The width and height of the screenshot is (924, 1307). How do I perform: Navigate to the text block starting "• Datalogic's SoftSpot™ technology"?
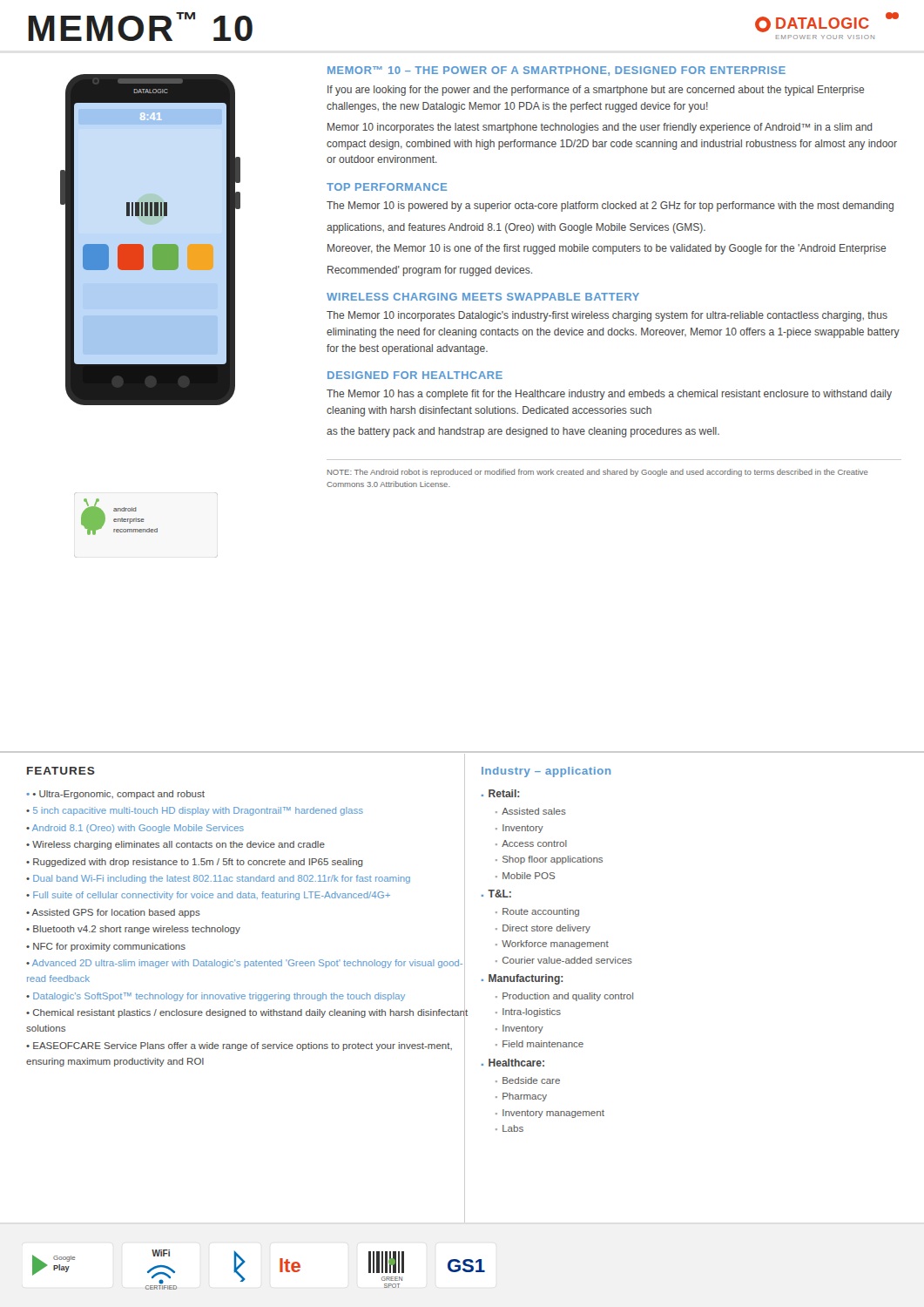click(216, 996)
